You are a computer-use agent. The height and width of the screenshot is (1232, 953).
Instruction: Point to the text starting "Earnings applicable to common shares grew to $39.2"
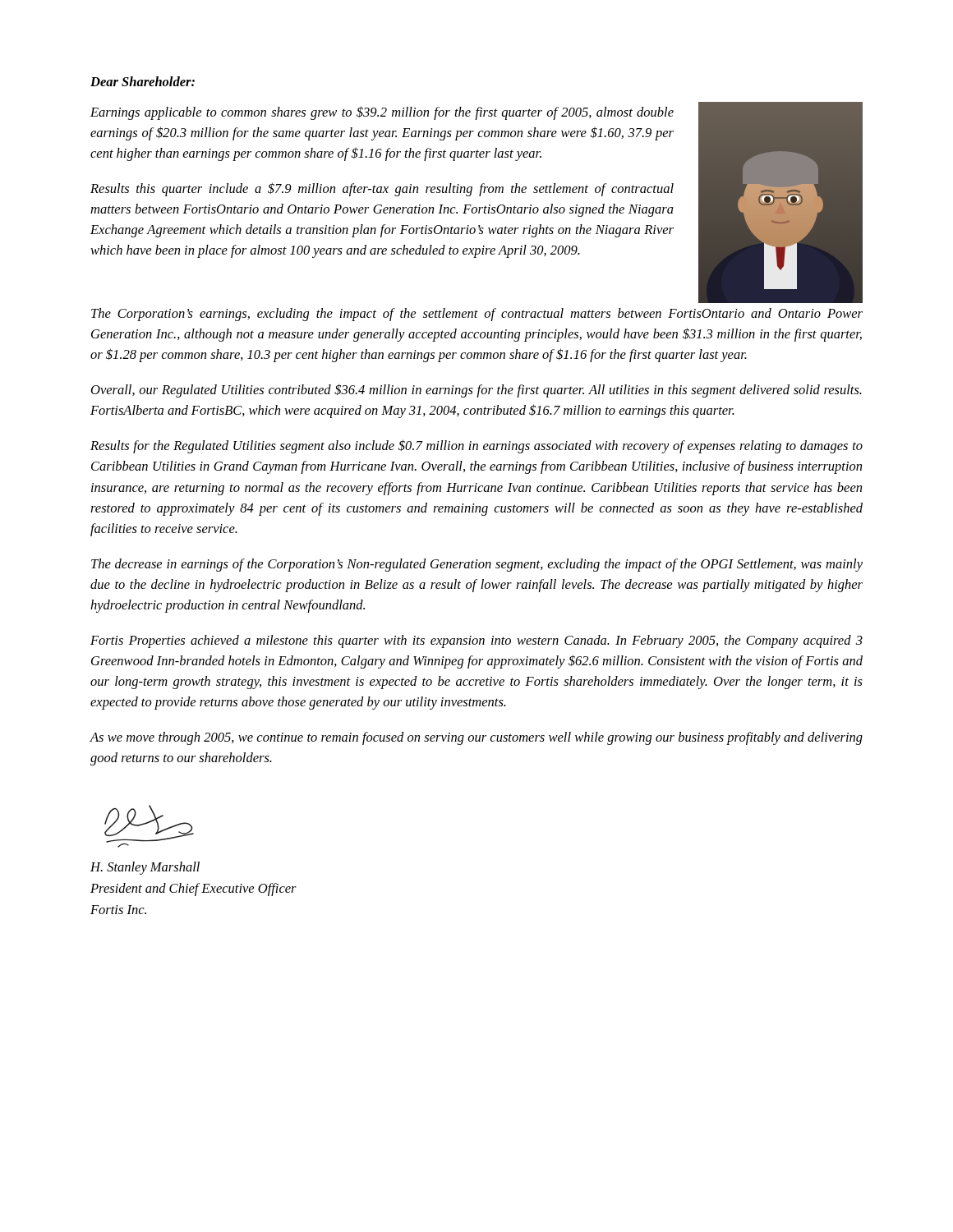pos(382,133)
